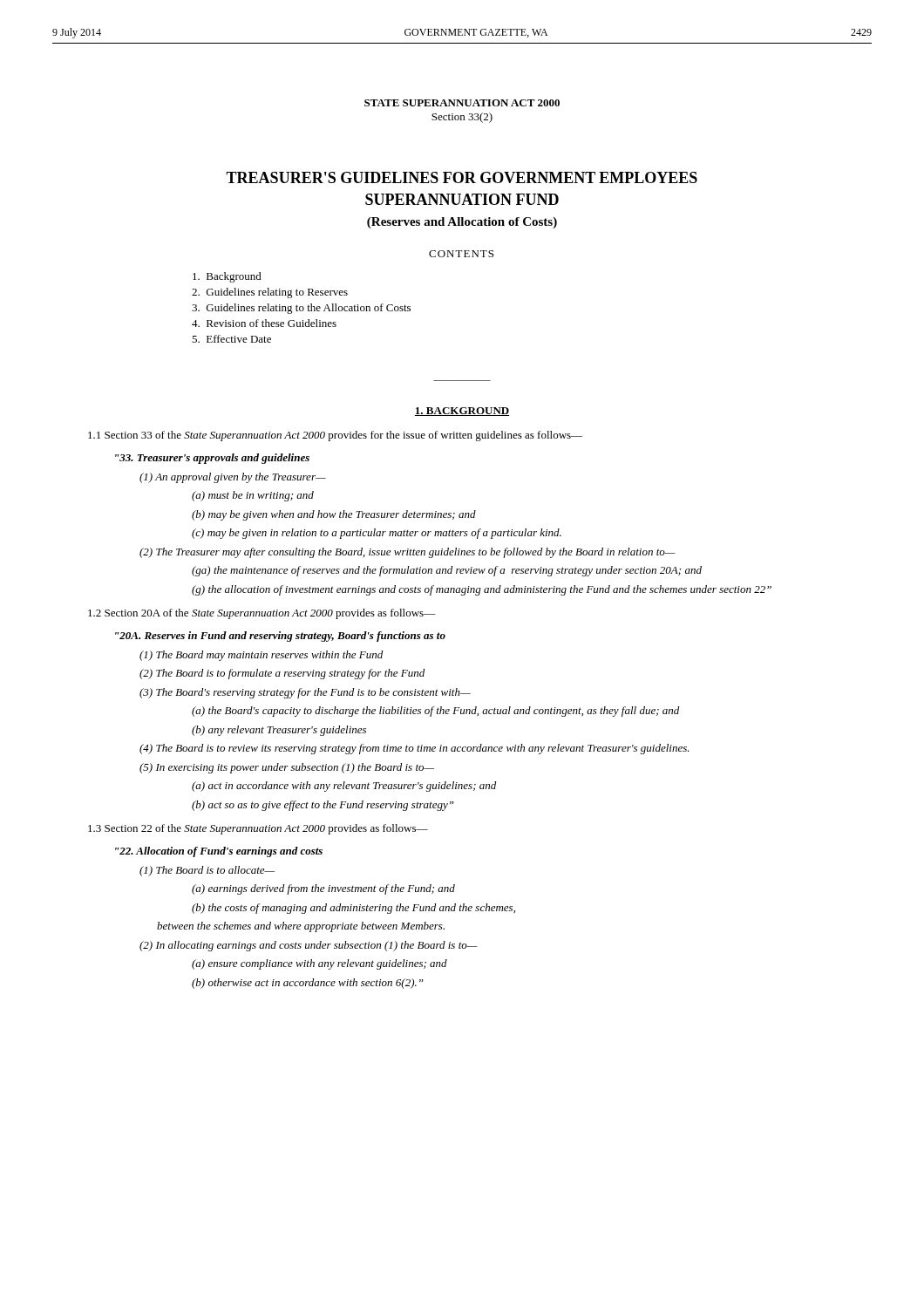Select the text block starting "3 Section 22 of the State"
This screenshot has height=1308, width=924.
click(x=257, y=828)
